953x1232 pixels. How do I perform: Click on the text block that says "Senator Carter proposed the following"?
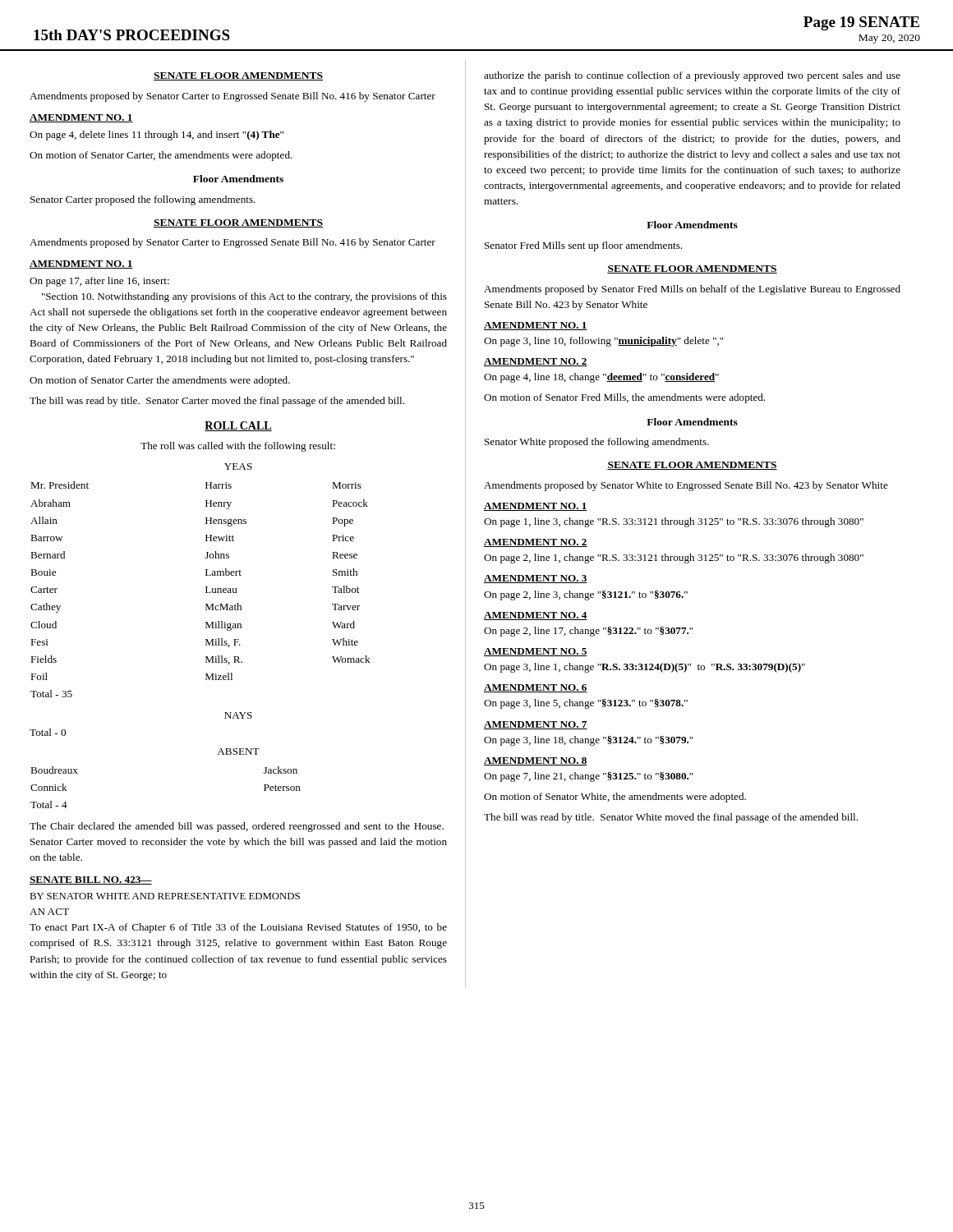coord(143,199)
